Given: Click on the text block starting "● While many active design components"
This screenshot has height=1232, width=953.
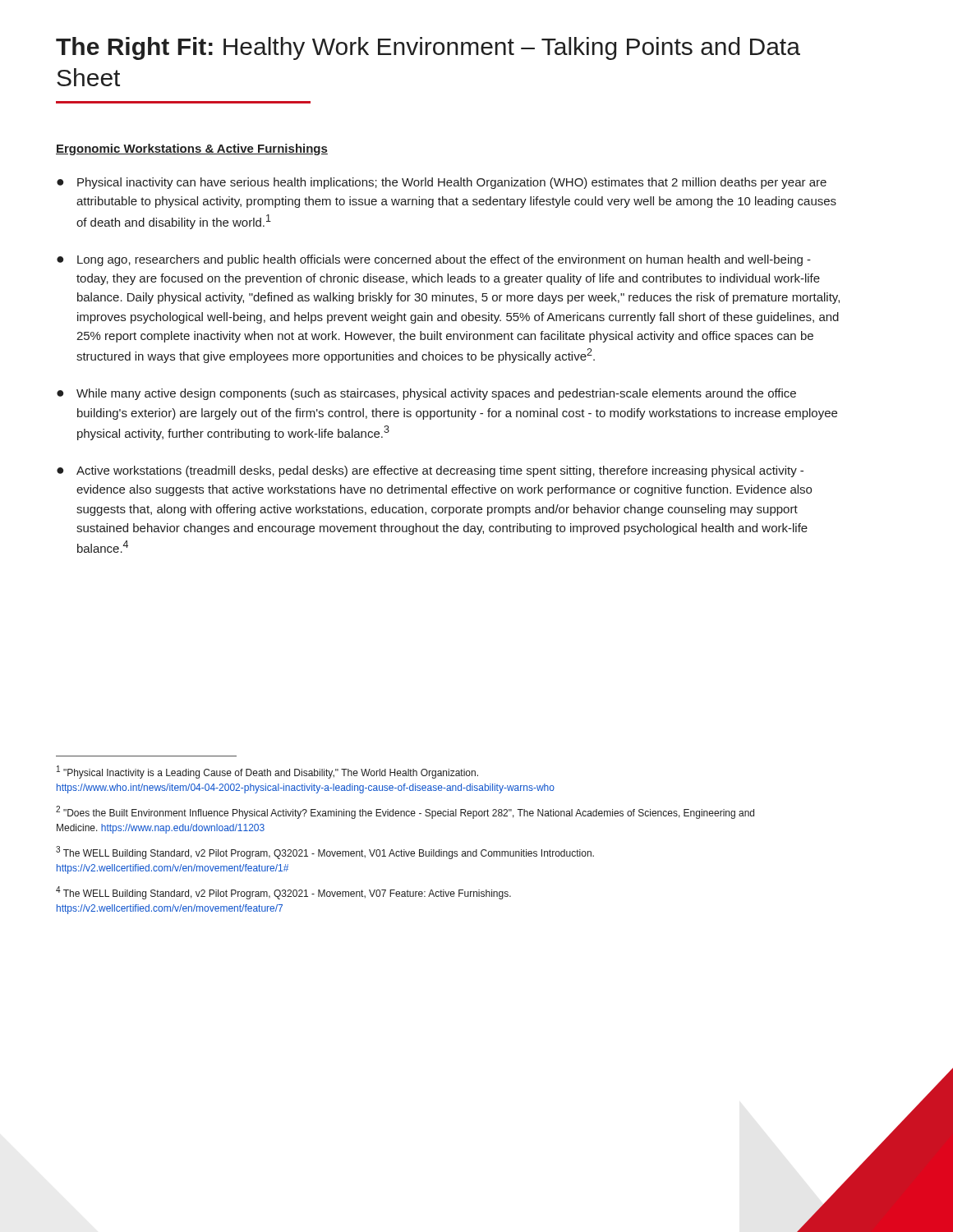Looking at the screenshot, I should click(x=450, y=413).
